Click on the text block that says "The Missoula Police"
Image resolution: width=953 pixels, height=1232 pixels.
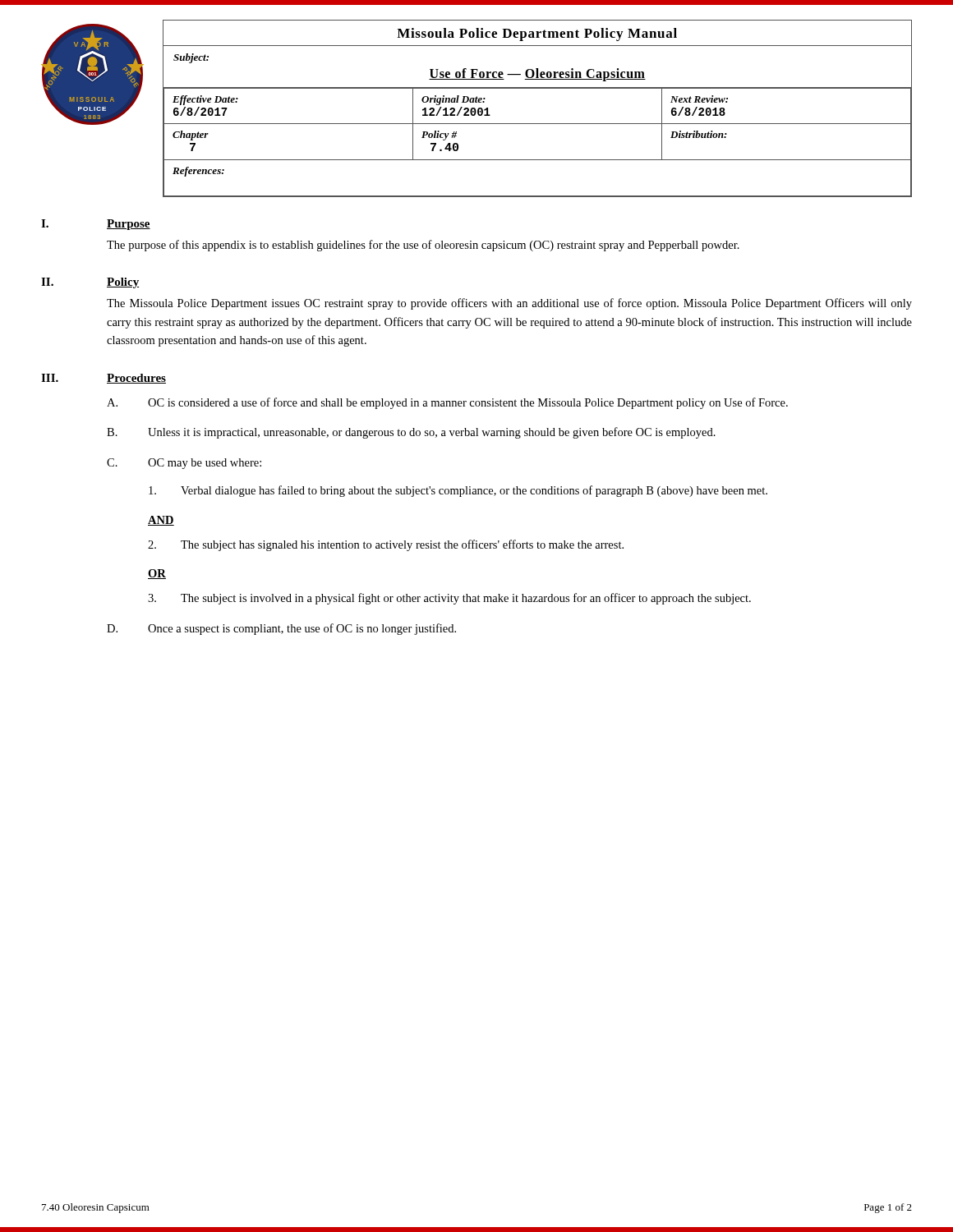pos(509,322)
